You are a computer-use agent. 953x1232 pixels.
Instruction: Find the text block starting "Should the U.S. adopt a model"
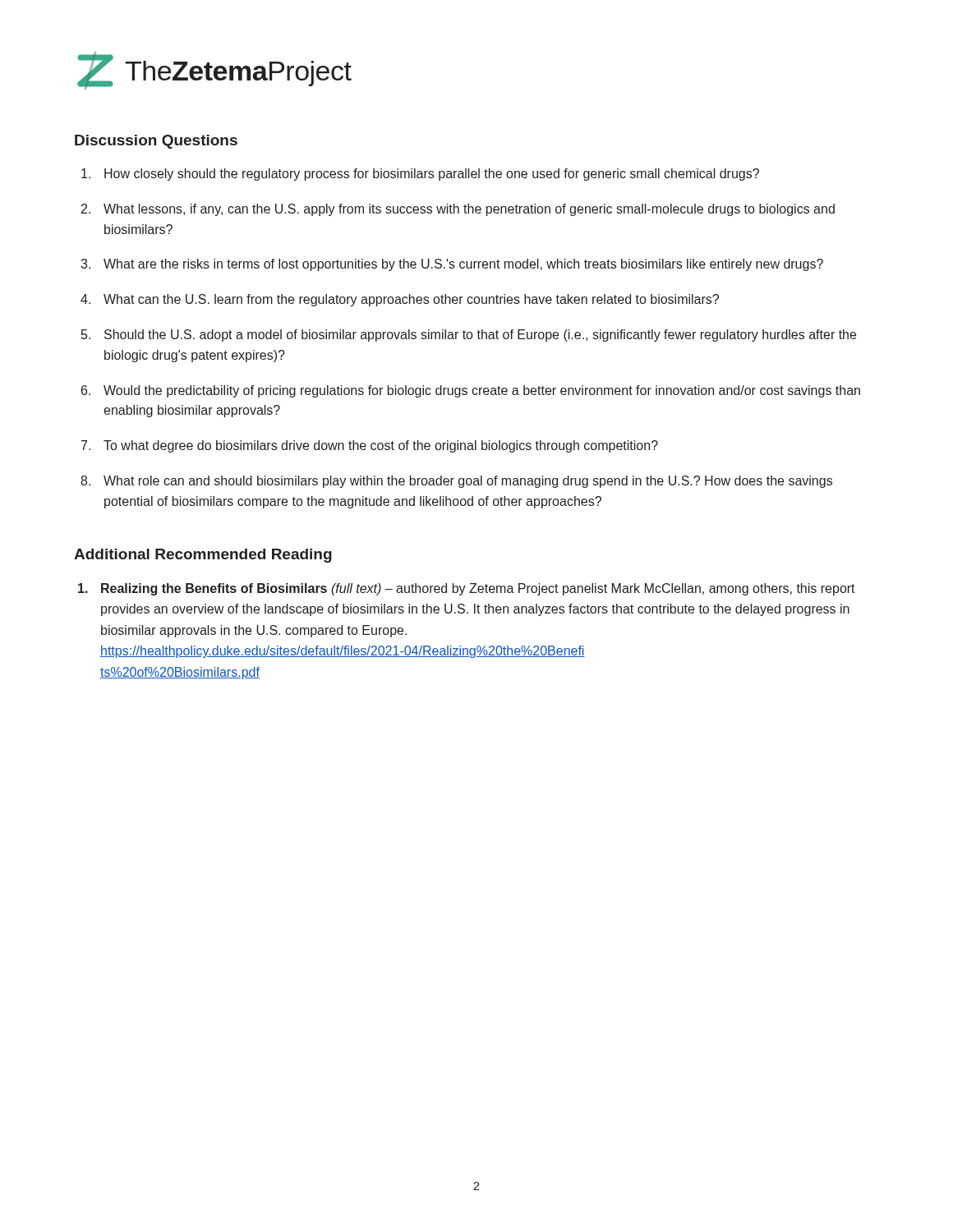coord(480,345)
